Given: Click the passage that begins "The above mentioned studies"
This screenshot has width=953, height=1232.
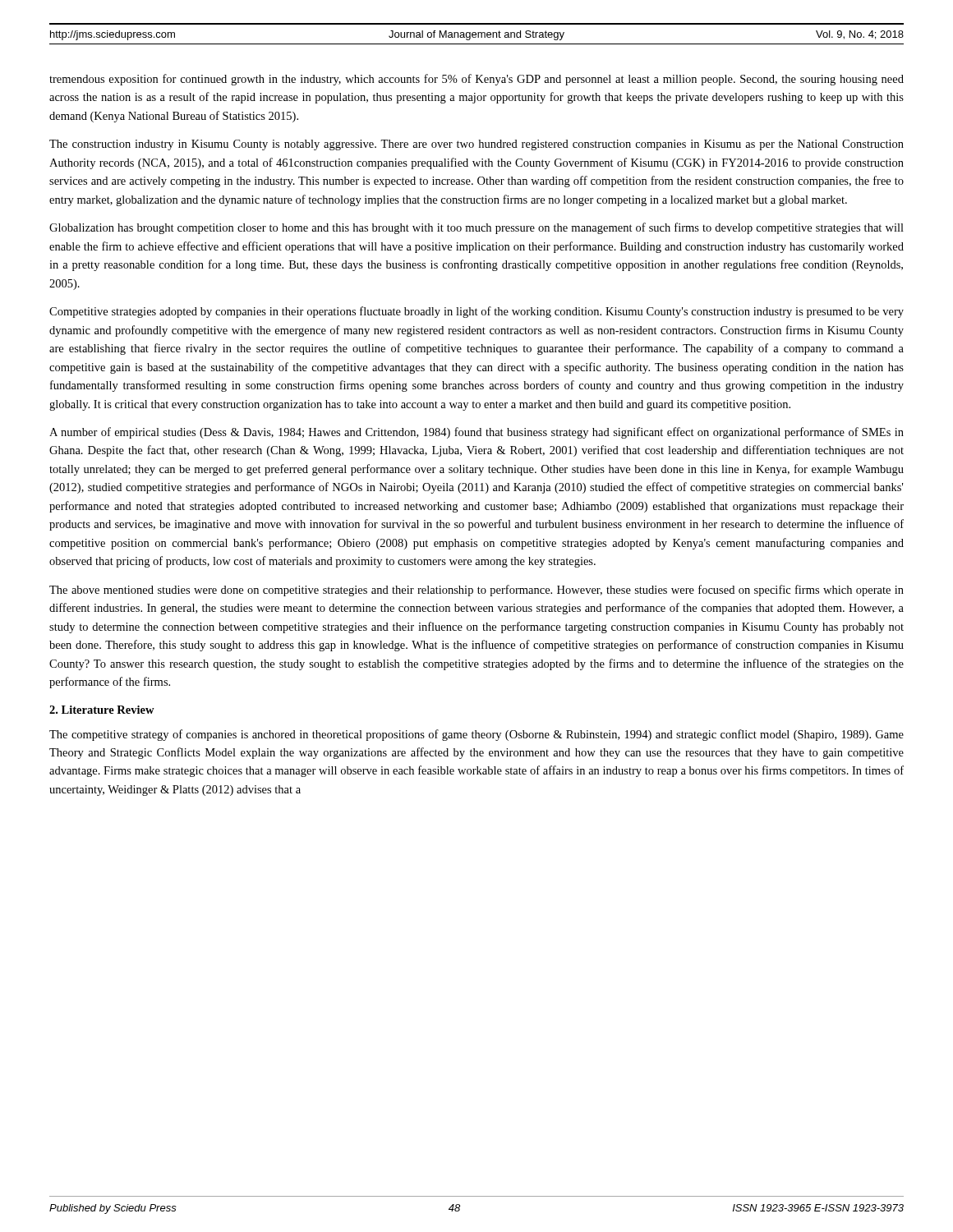Looking at the screenshot, I should (476, 636).
